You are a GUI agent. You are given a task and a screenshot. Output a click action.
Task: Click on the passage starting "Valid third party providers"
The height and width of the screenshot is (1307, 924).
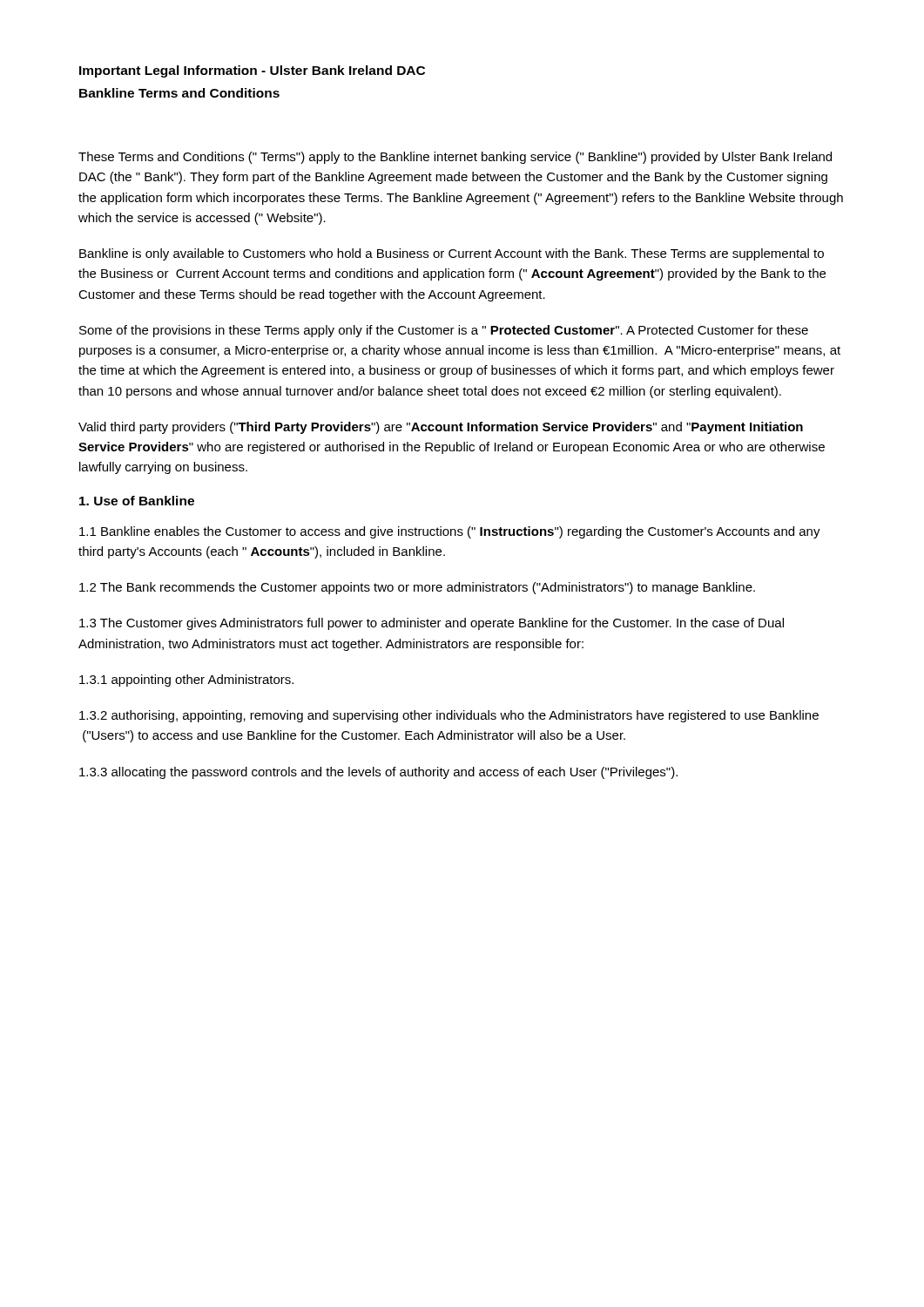[452, 447]
